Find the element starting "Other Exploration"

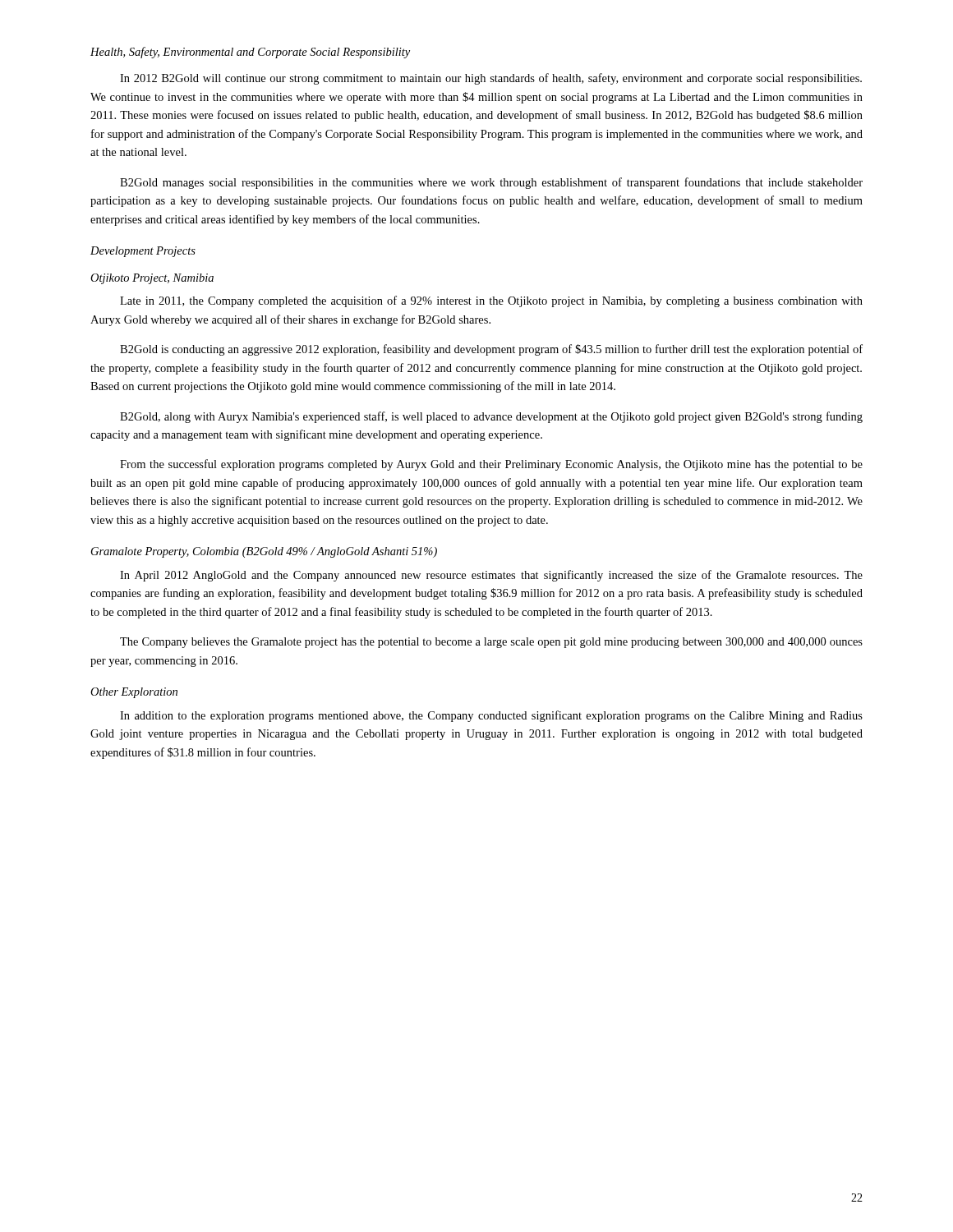tap(134, 692)
